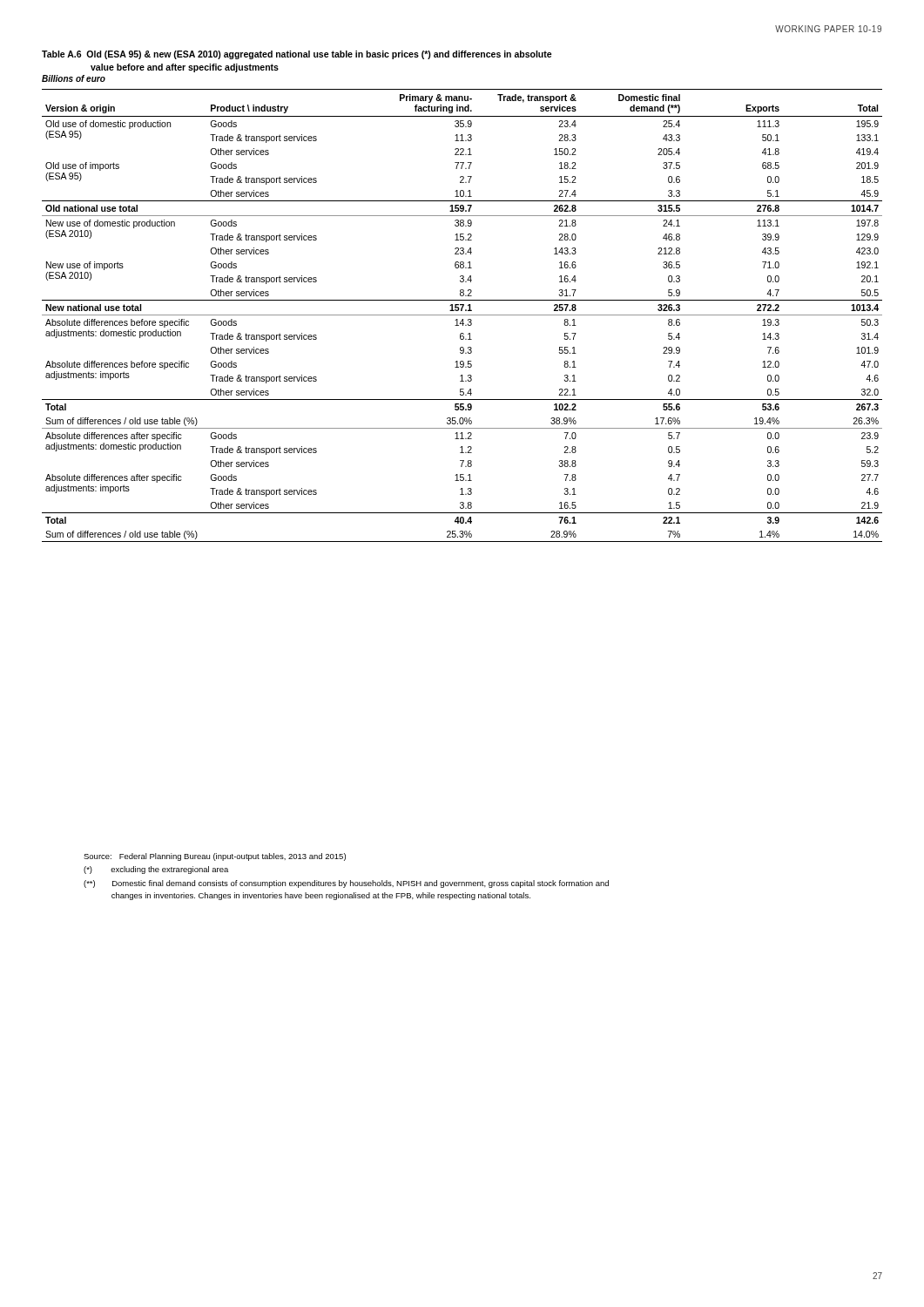Click on the region starting "Table A.6 Old (ESA 95)"
Screen dimensions: 1307x924
point(462,67)
